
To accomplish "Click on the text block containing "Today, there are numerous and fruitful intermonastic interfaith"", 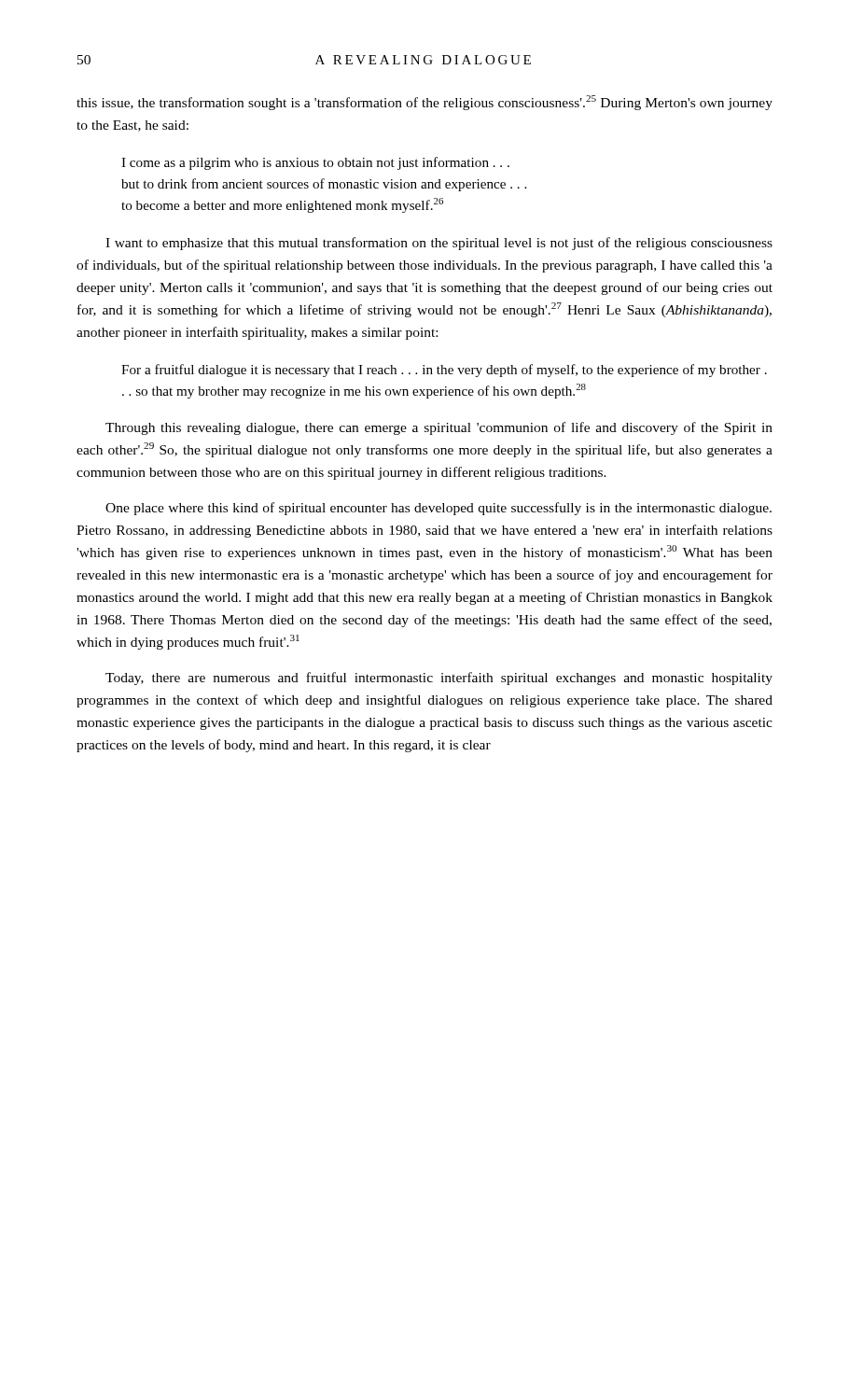I will [x=424, y=711].
